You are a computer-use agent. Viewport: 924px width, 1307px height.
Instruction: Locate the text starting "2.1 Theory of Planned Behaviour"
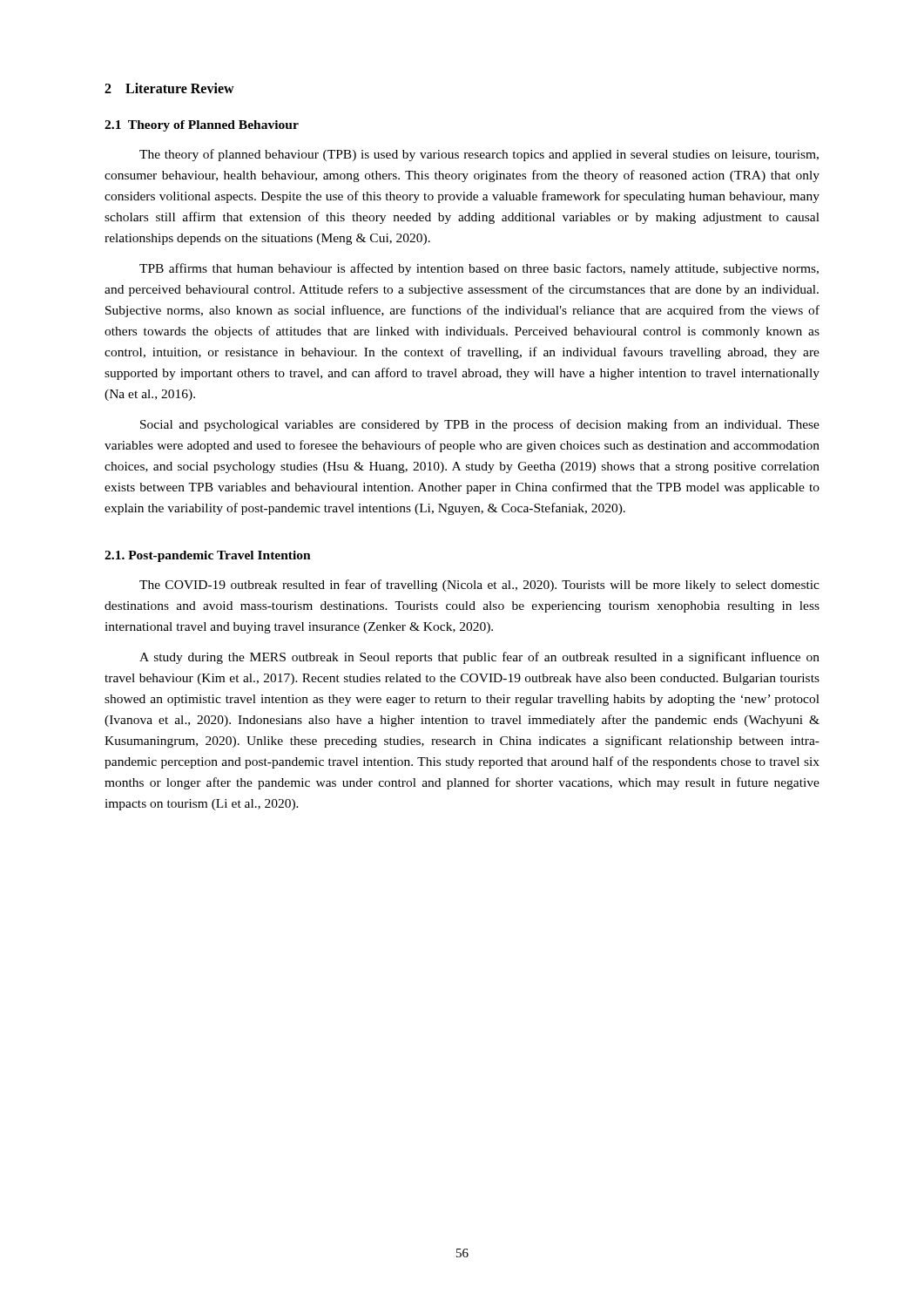coord(202,124)
